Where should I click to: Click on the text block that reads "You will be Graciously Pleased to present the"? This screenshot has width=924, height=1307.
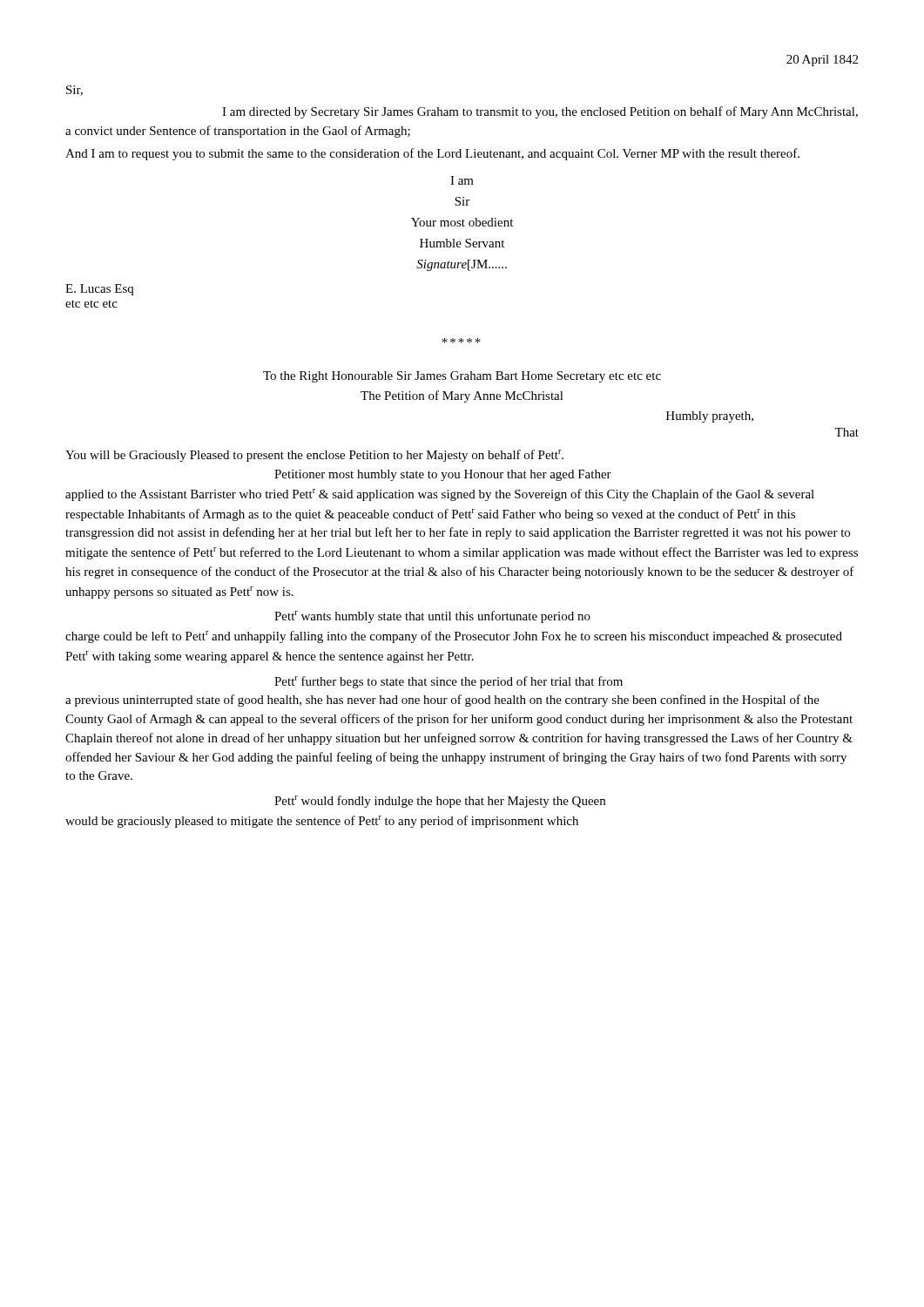pyautogui.click(x=462, y=522)
